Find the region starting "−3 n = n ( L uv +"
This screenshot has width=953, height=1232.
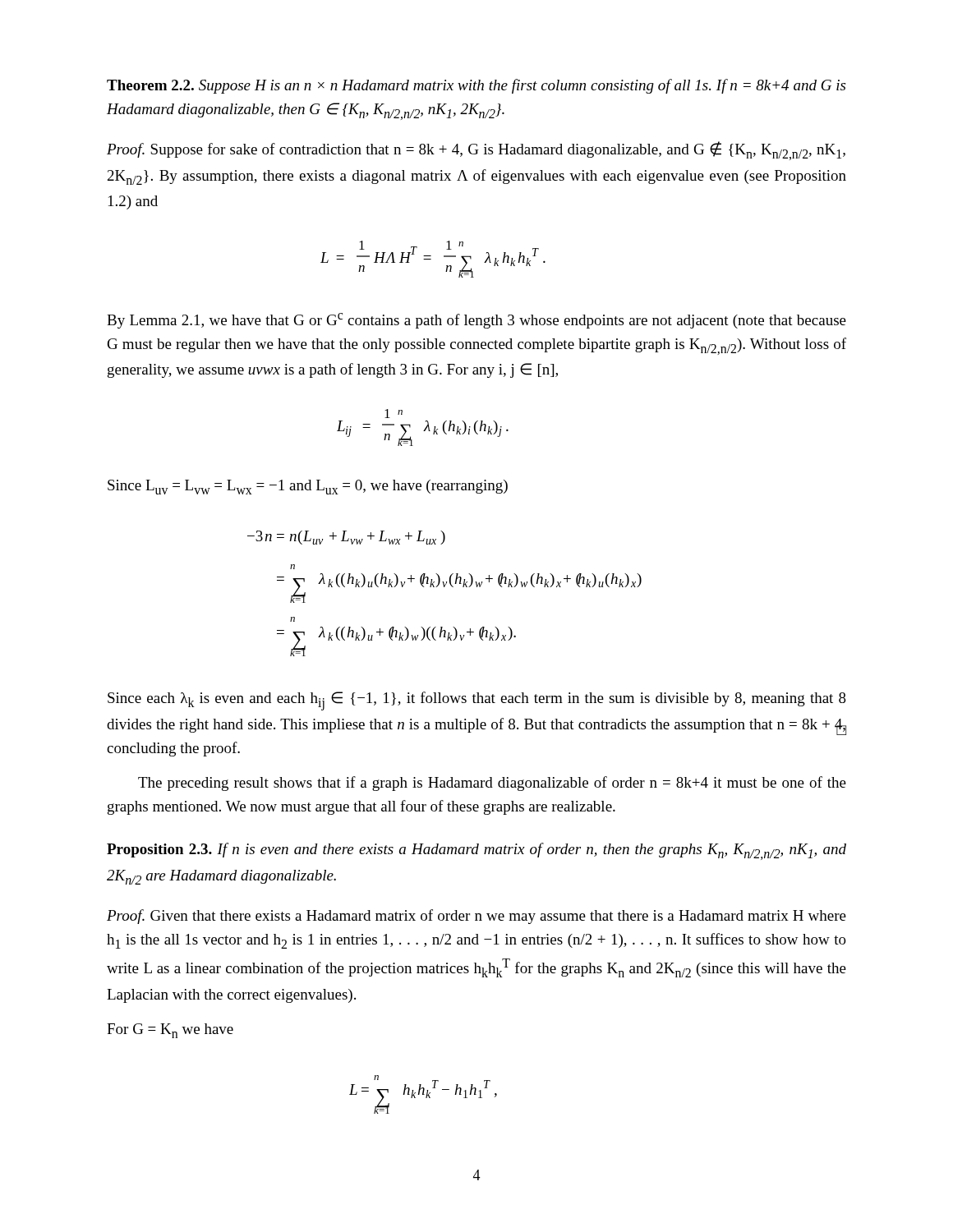476,590
